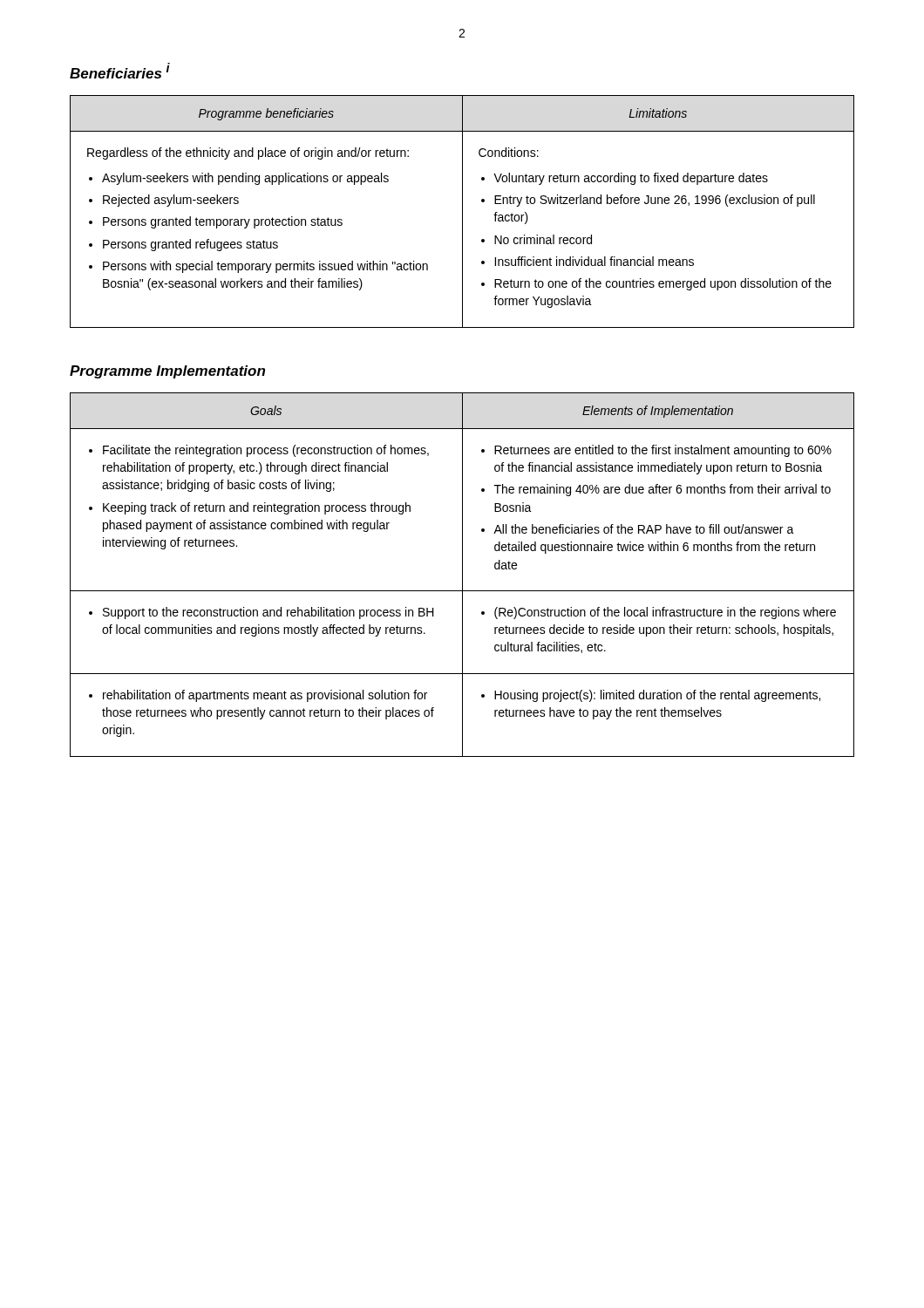
Task: Select the table that reads "Programme beneficiaries"
Action: pyautogui.click(x=462, y=211)
